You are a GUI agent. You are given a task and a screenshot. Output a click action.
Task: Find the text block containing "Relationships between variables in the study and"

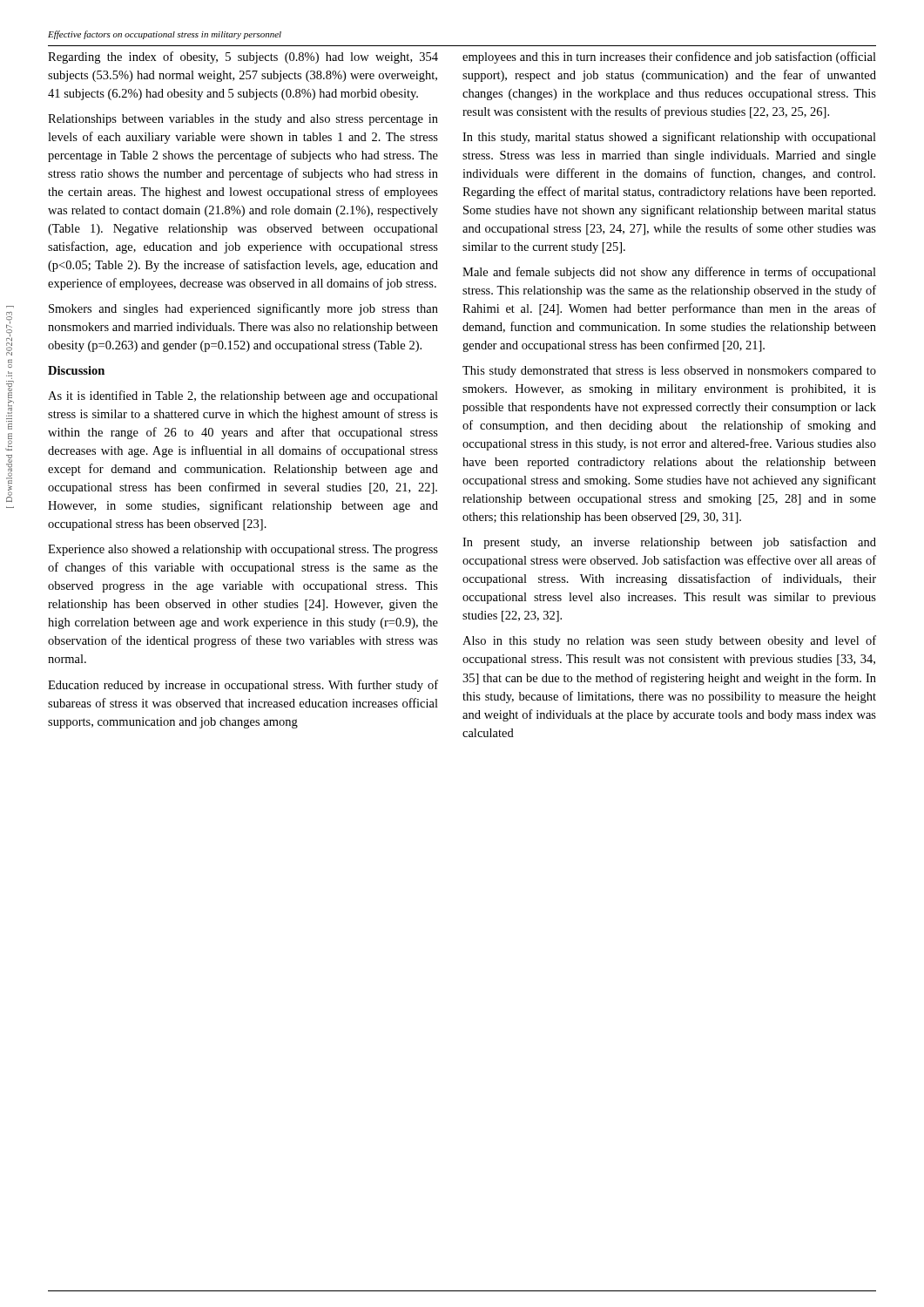point(243,201)
